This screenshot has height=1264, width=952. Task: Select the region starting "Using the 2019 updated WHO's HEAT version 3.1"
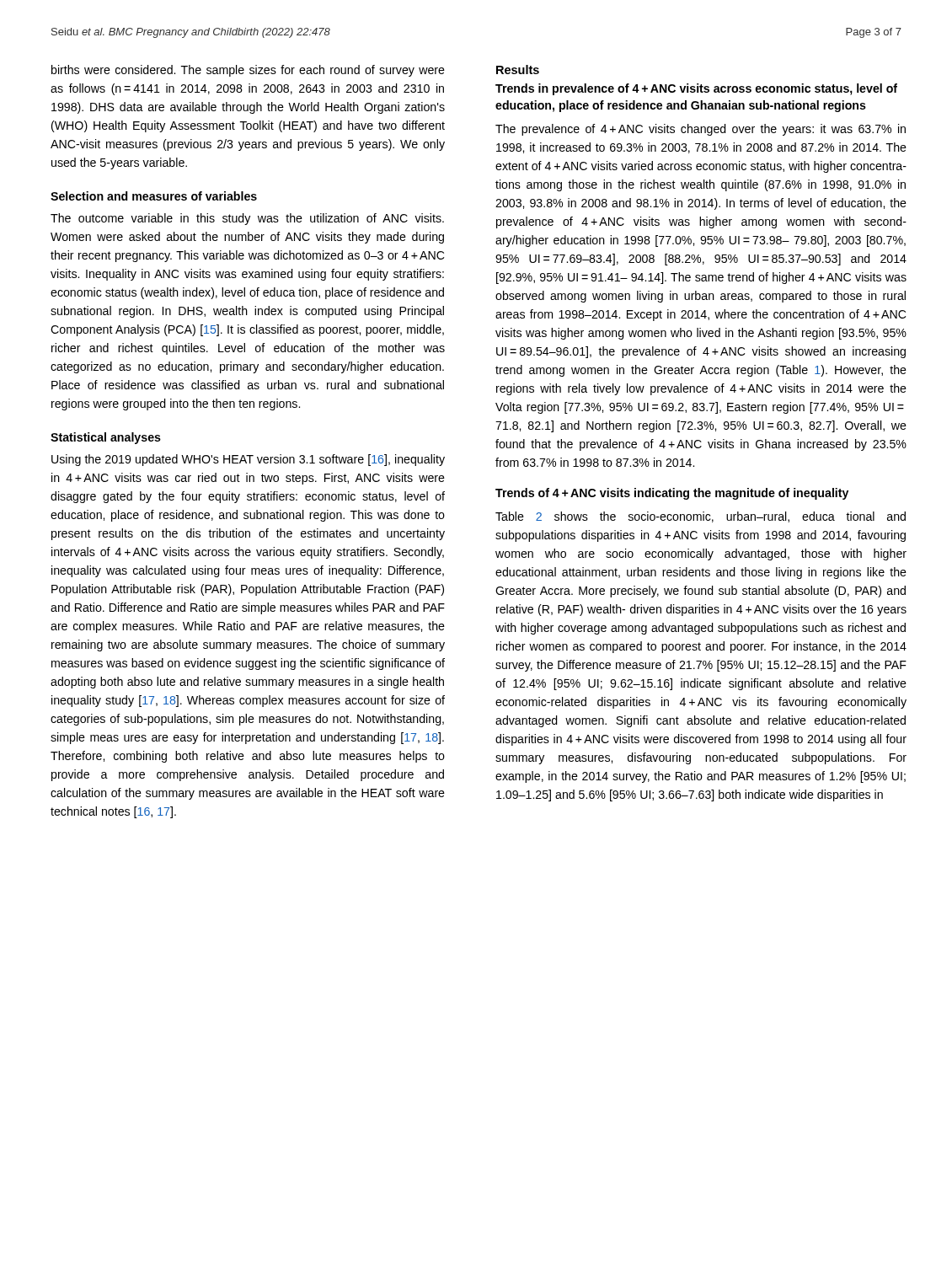tap(248, 635)
